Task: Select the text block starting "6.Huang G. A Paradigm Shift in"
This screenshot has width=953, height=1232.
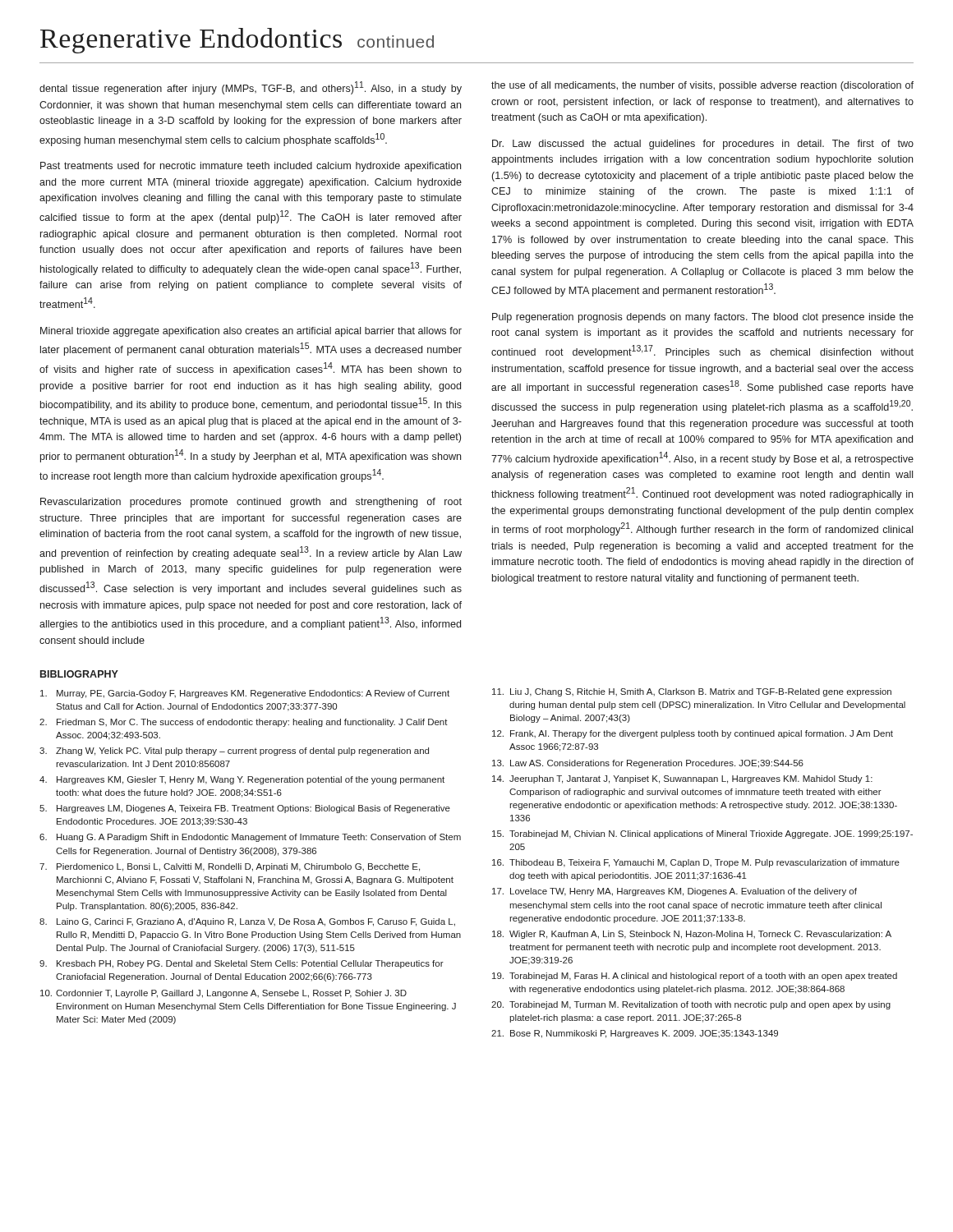Action: click(x=251, y=844)
